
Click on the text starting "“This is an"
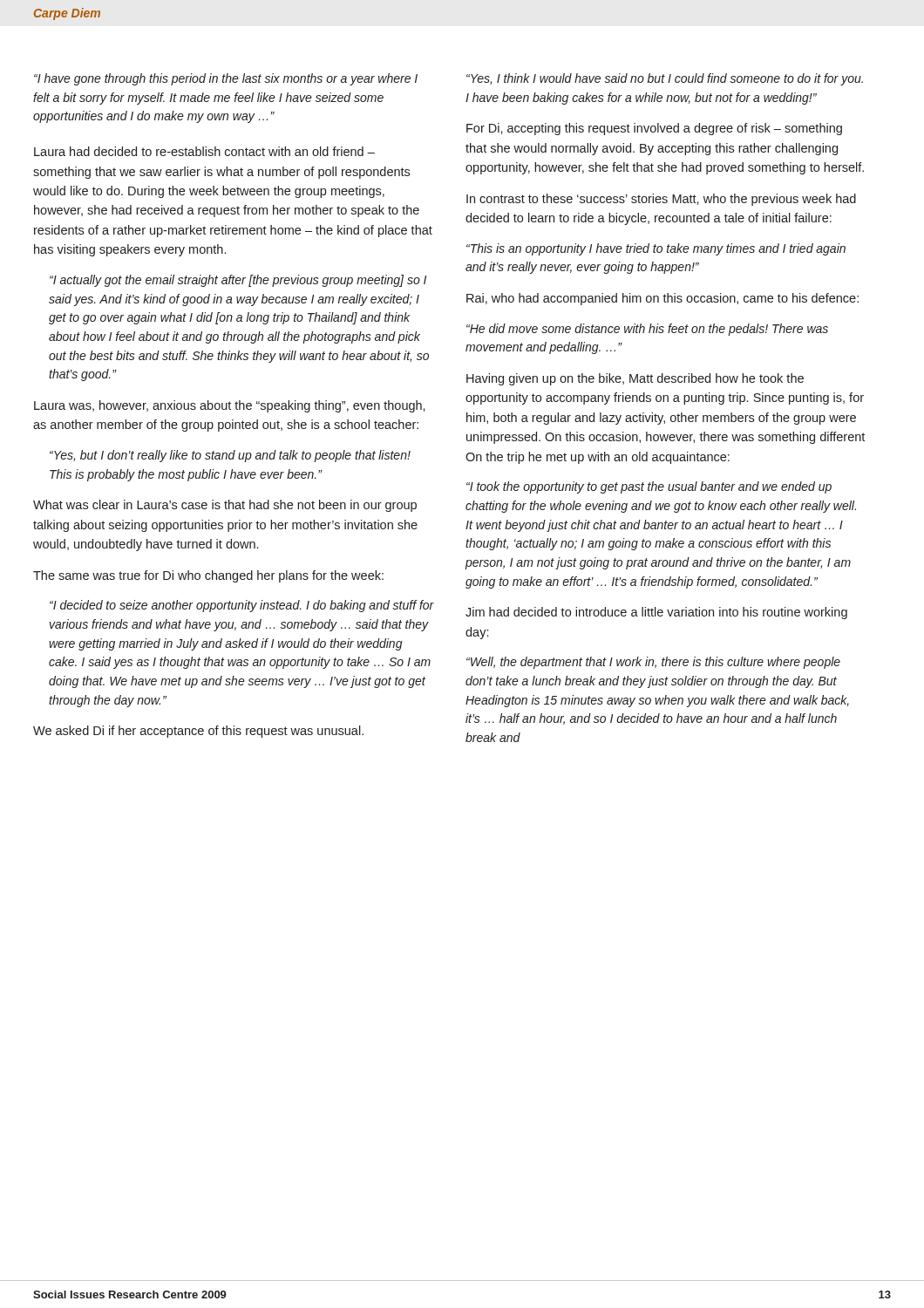[666, 258]
